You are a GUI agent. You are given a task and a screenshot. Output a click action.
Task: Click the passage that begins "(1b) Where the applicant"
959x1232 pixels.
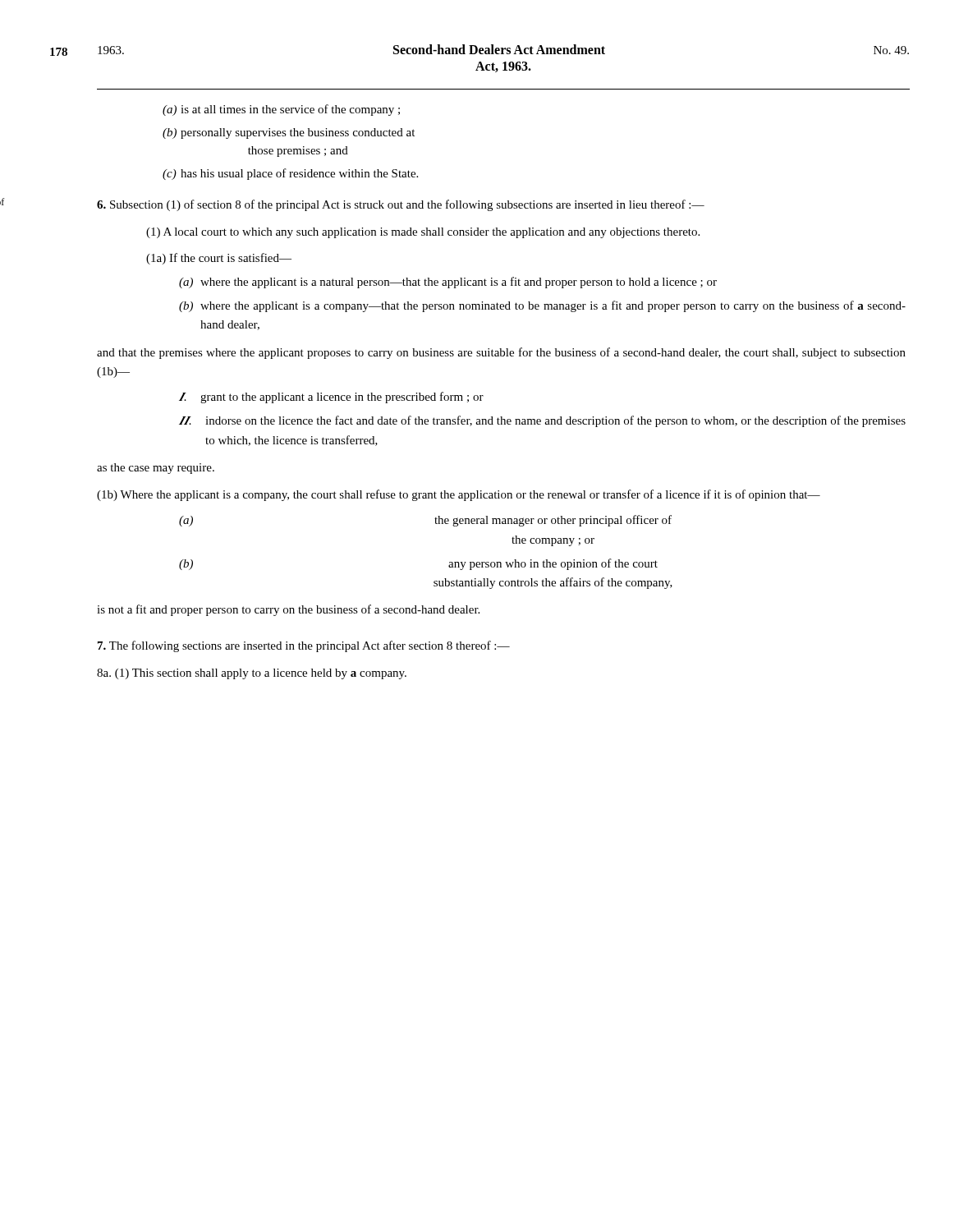(458, 494)
